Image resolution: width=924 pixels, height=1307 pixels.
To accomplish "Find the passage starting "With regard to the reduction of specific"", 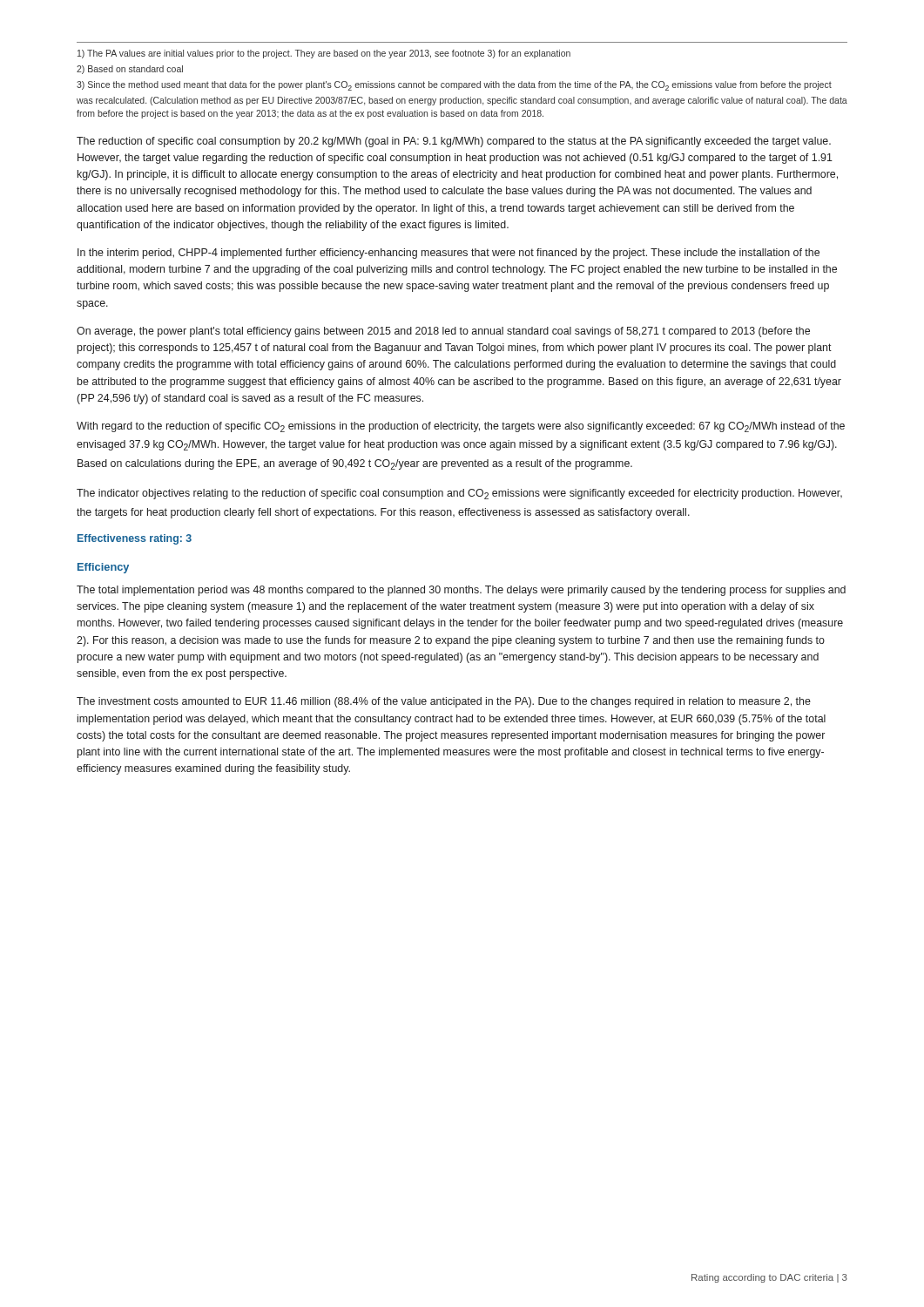I will [461, 446].
